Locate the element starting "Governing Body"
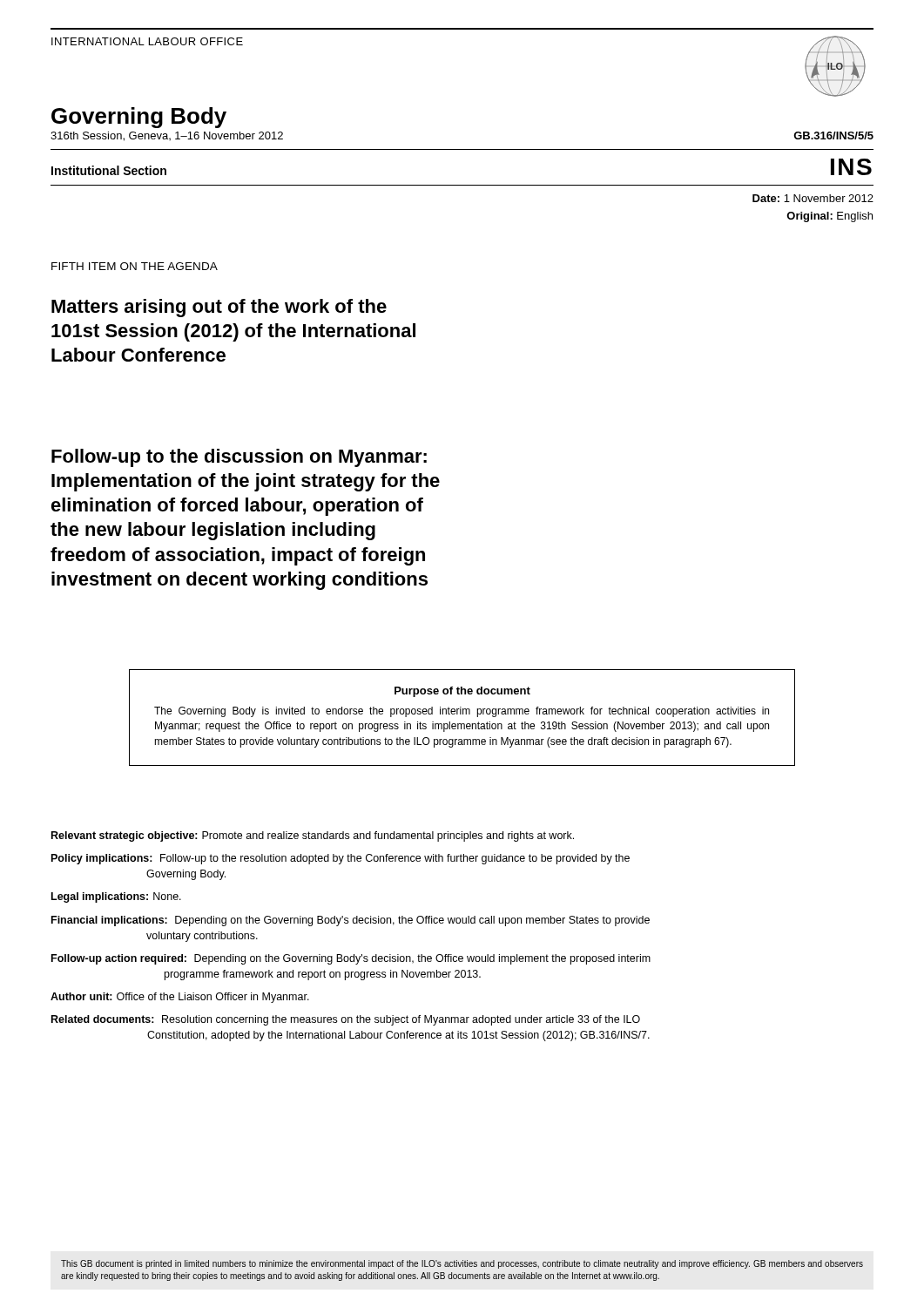 tap(139, 116)
